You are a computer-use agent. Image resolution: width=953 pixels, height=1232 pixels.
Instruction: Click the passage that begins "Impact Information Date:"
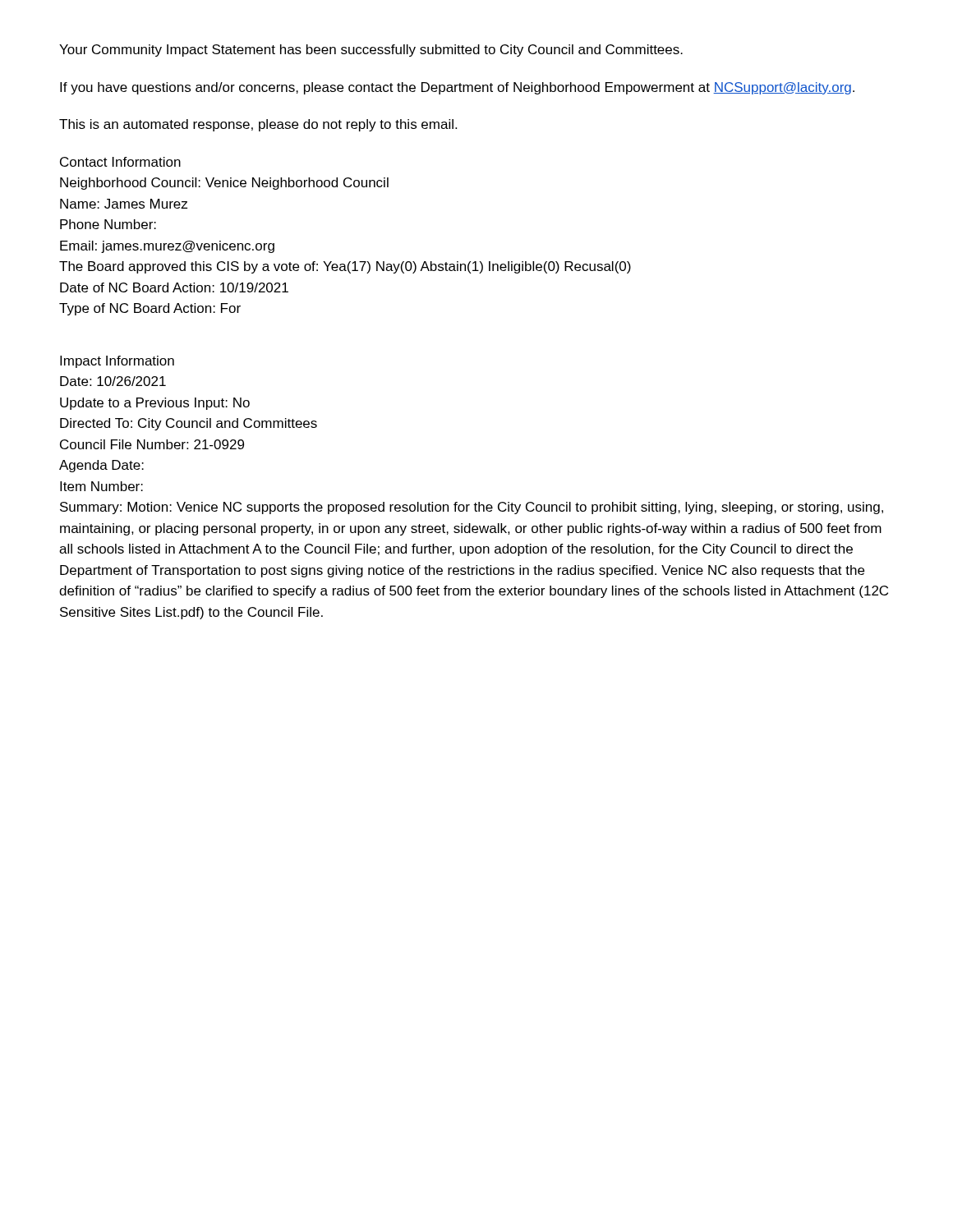[117, 362]
